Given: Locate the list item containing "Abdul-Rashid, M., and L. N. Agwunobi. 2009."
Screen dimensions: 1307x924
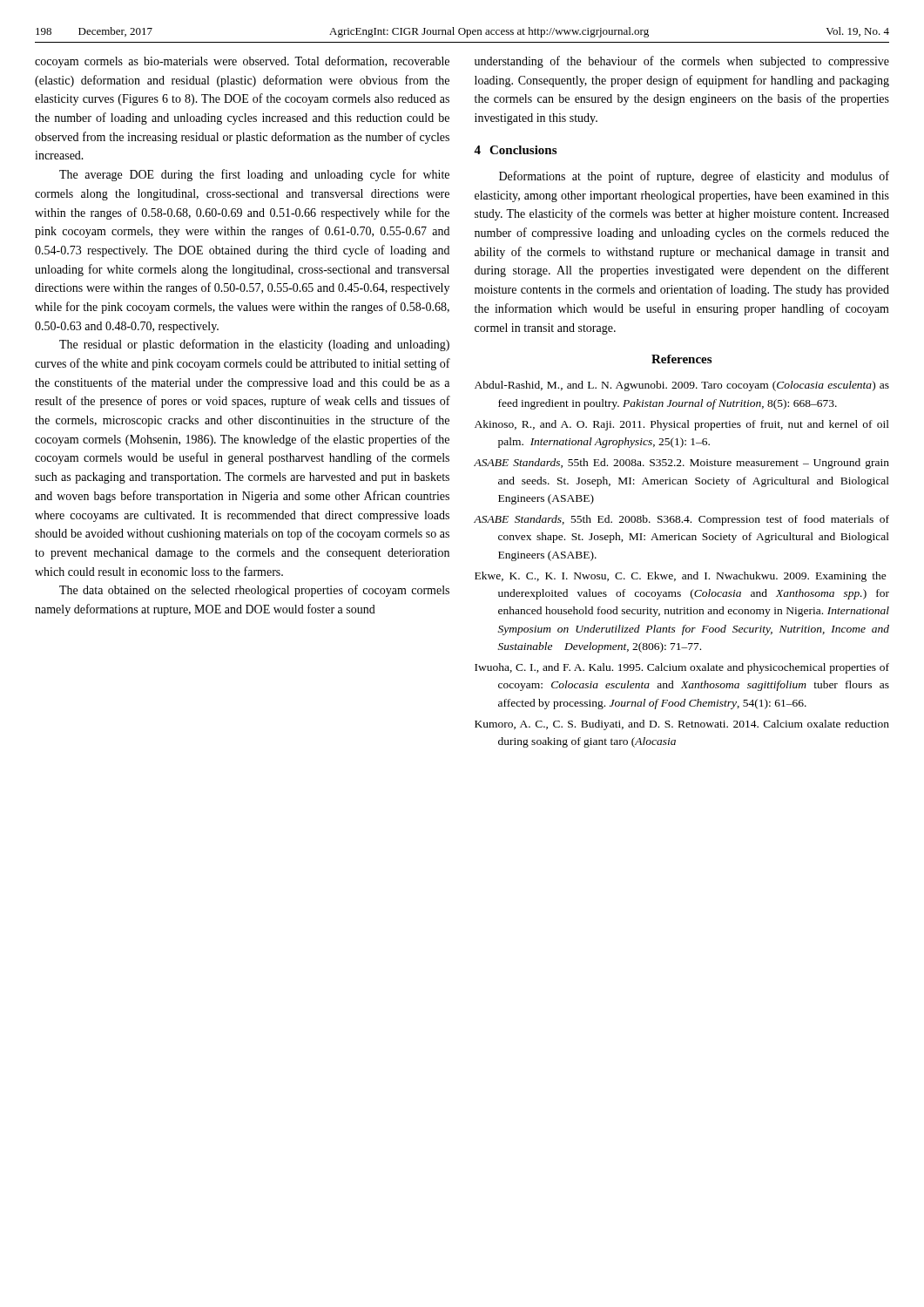Looking at the screenshot, I should [682, 394].
